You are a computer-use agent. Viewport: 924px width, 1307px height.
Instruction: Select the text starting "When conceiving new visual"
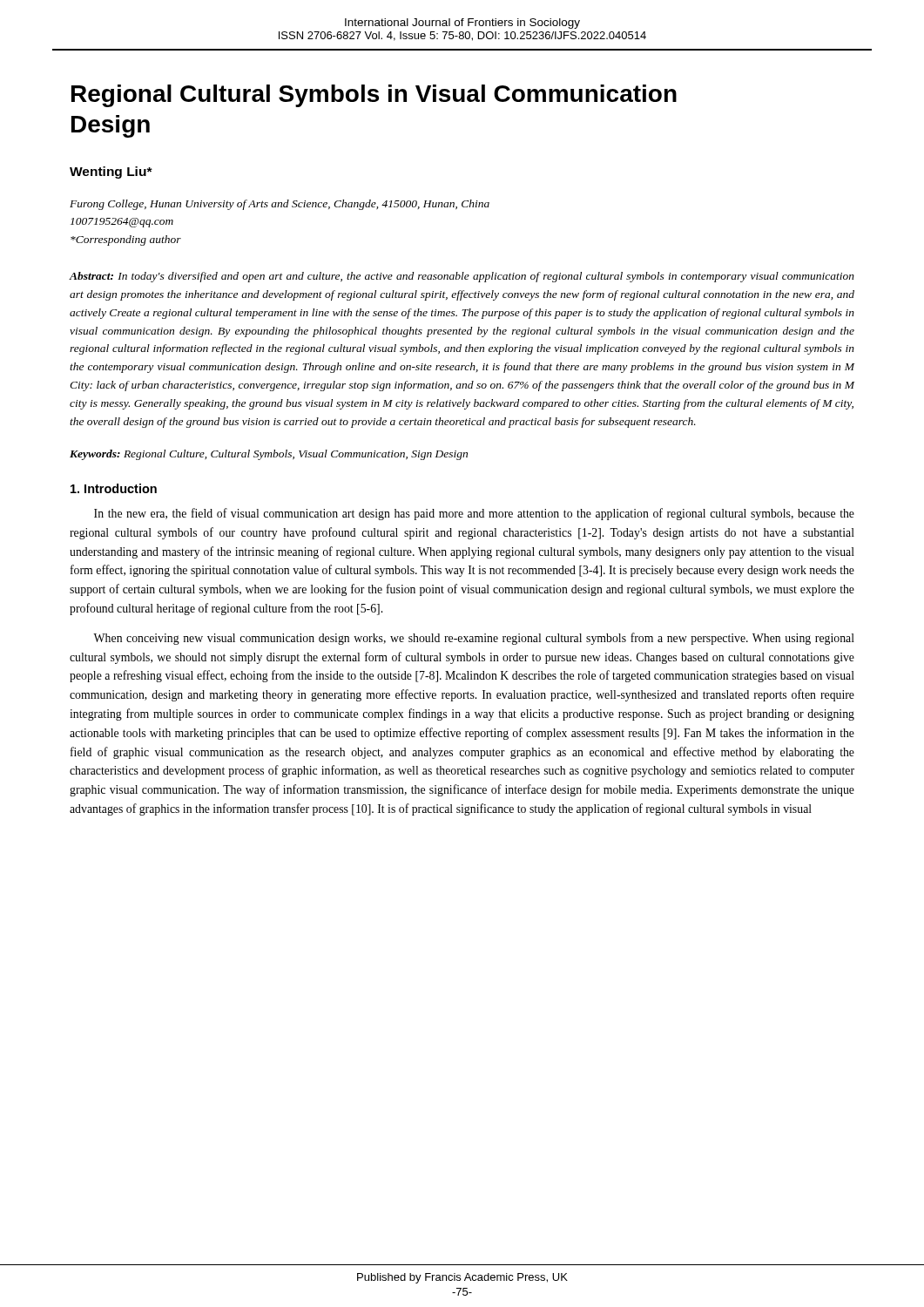coord(462,724)
